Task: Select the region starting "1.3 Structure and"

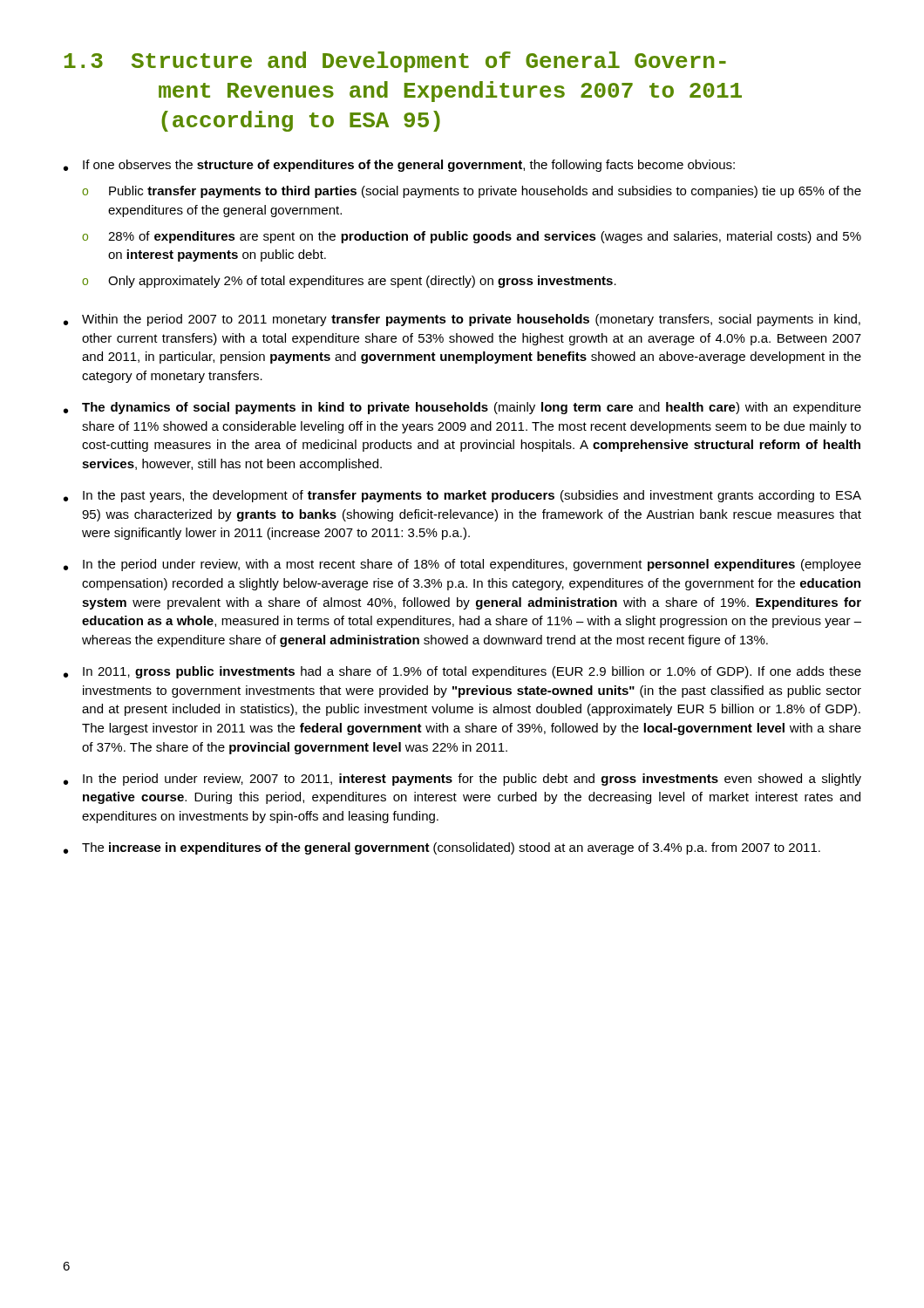Action: (x=462, y=92)
